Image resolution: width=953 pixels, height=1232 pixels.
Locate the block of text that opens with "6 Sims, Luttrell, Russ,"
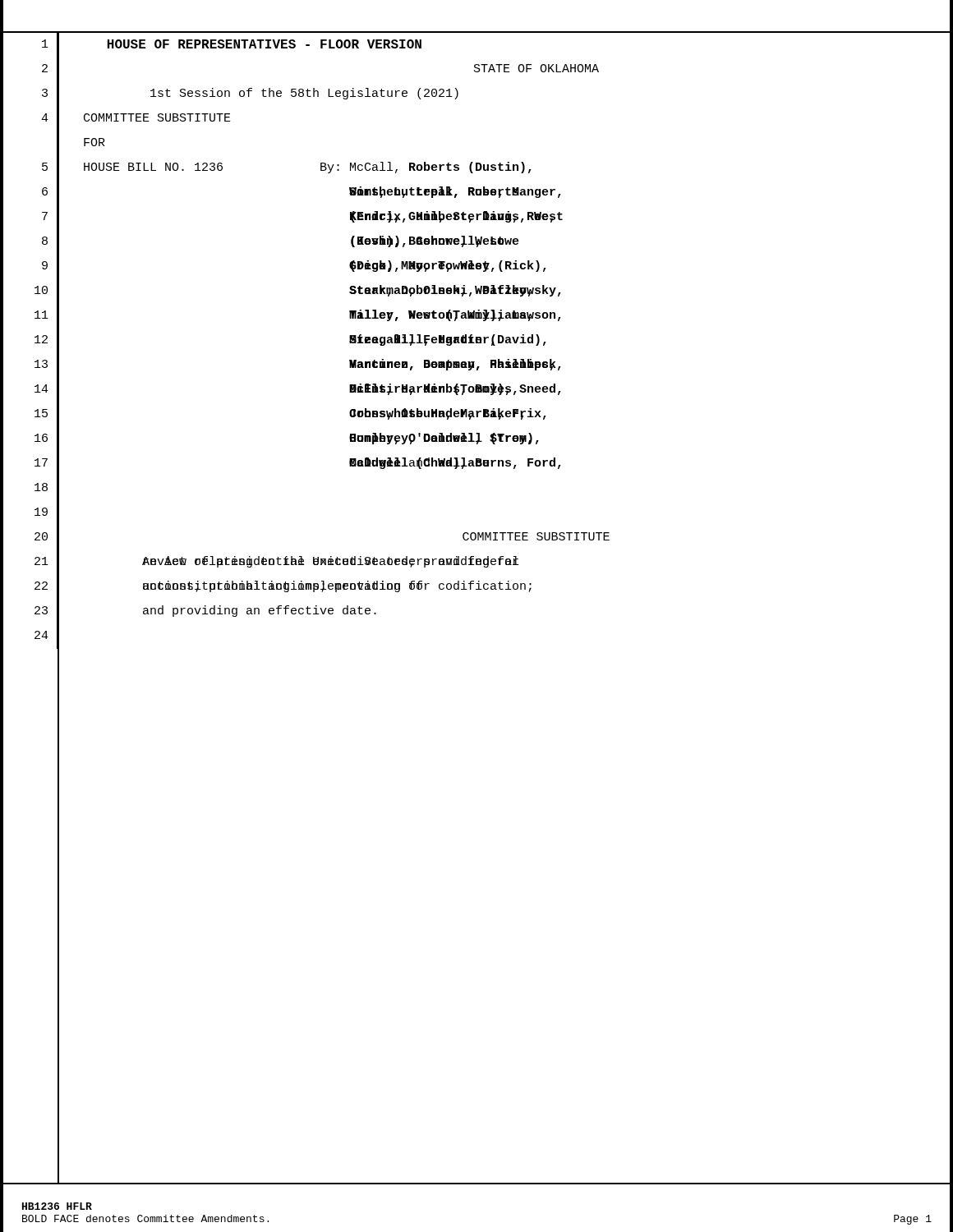point(476,193)
